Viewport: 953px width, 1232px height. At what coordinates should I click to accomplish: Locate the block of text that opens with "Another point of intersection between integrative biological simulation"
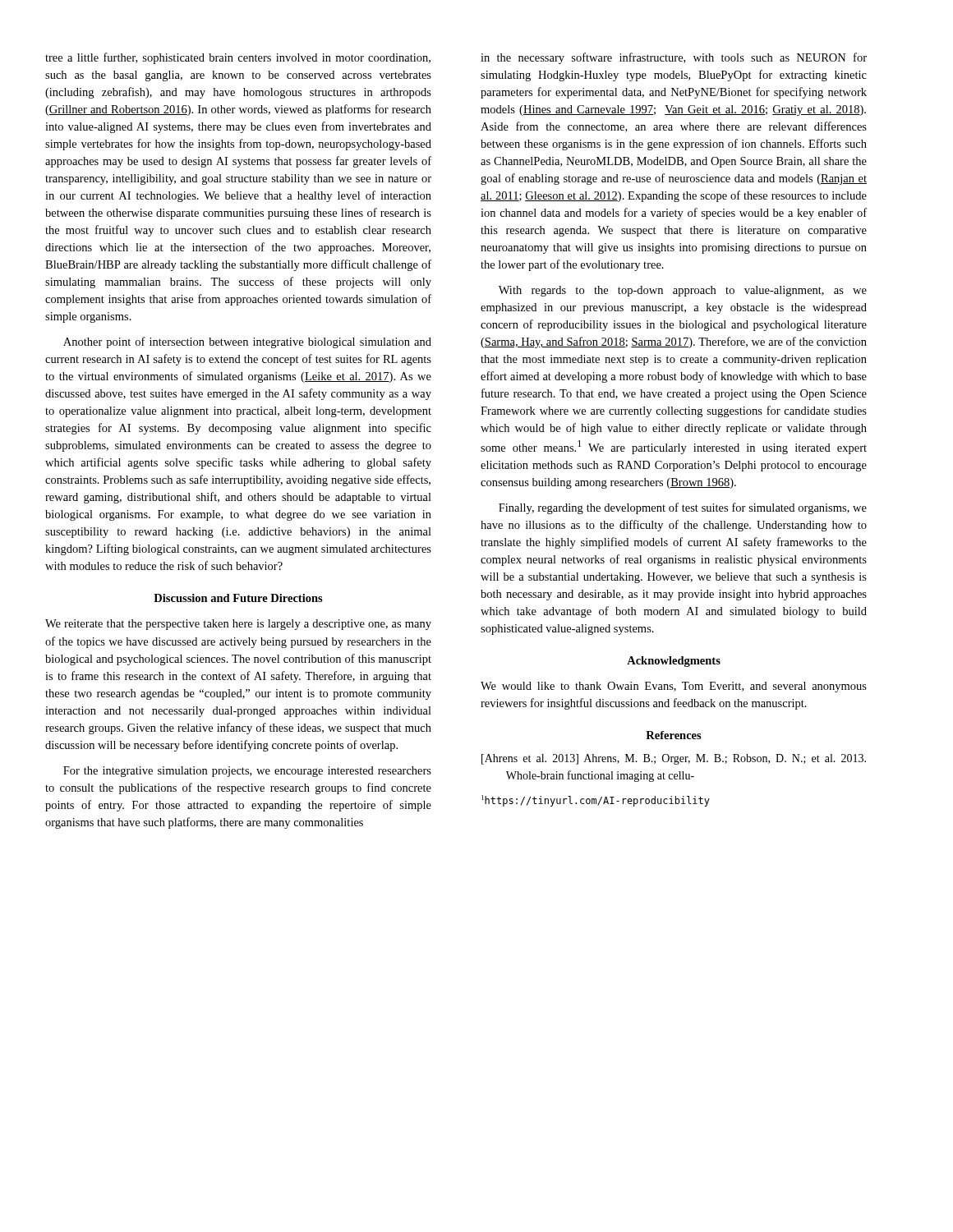tap(238, 454)
